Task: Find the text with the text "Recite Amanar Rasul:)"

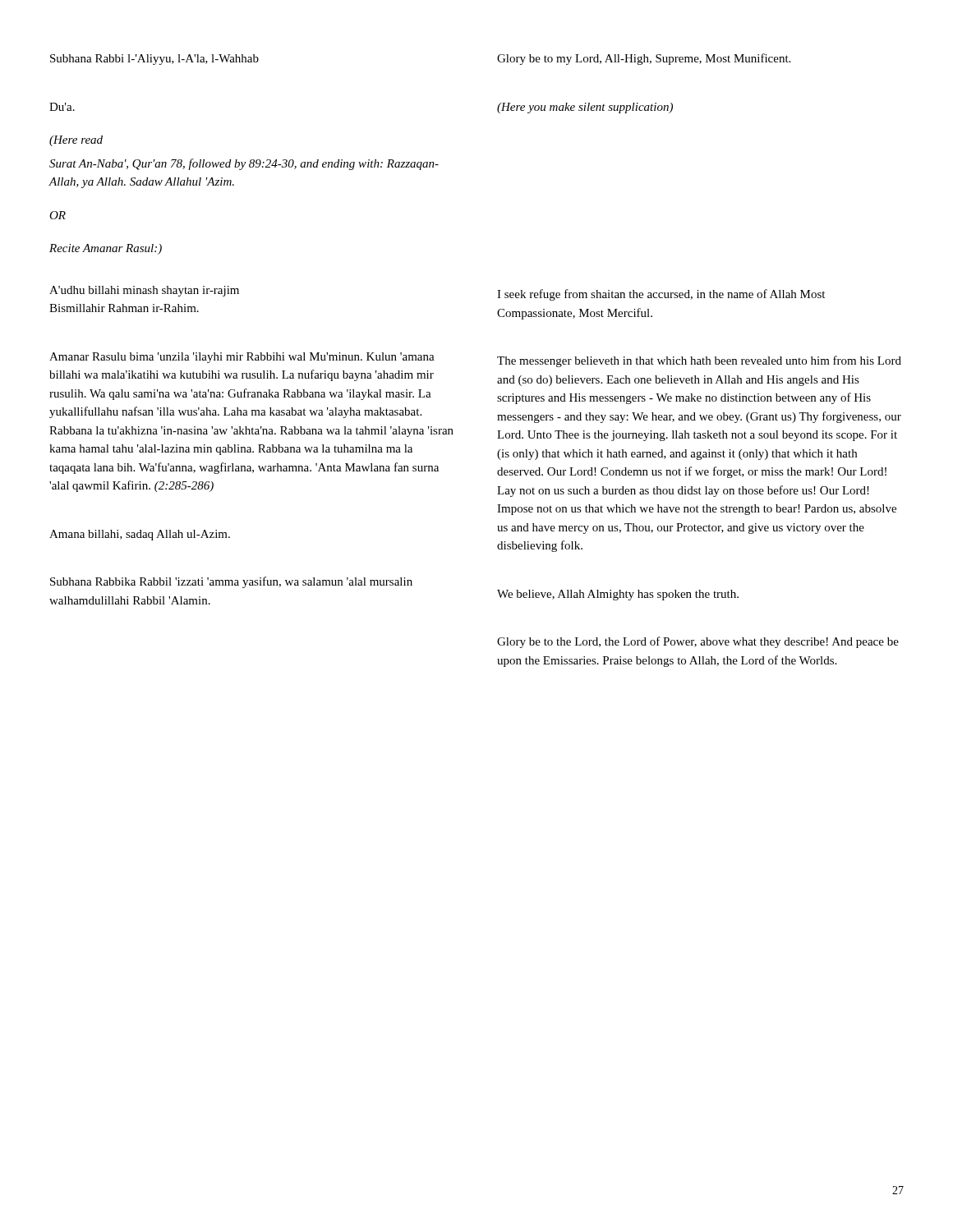Action: click(x=106, y=248)
